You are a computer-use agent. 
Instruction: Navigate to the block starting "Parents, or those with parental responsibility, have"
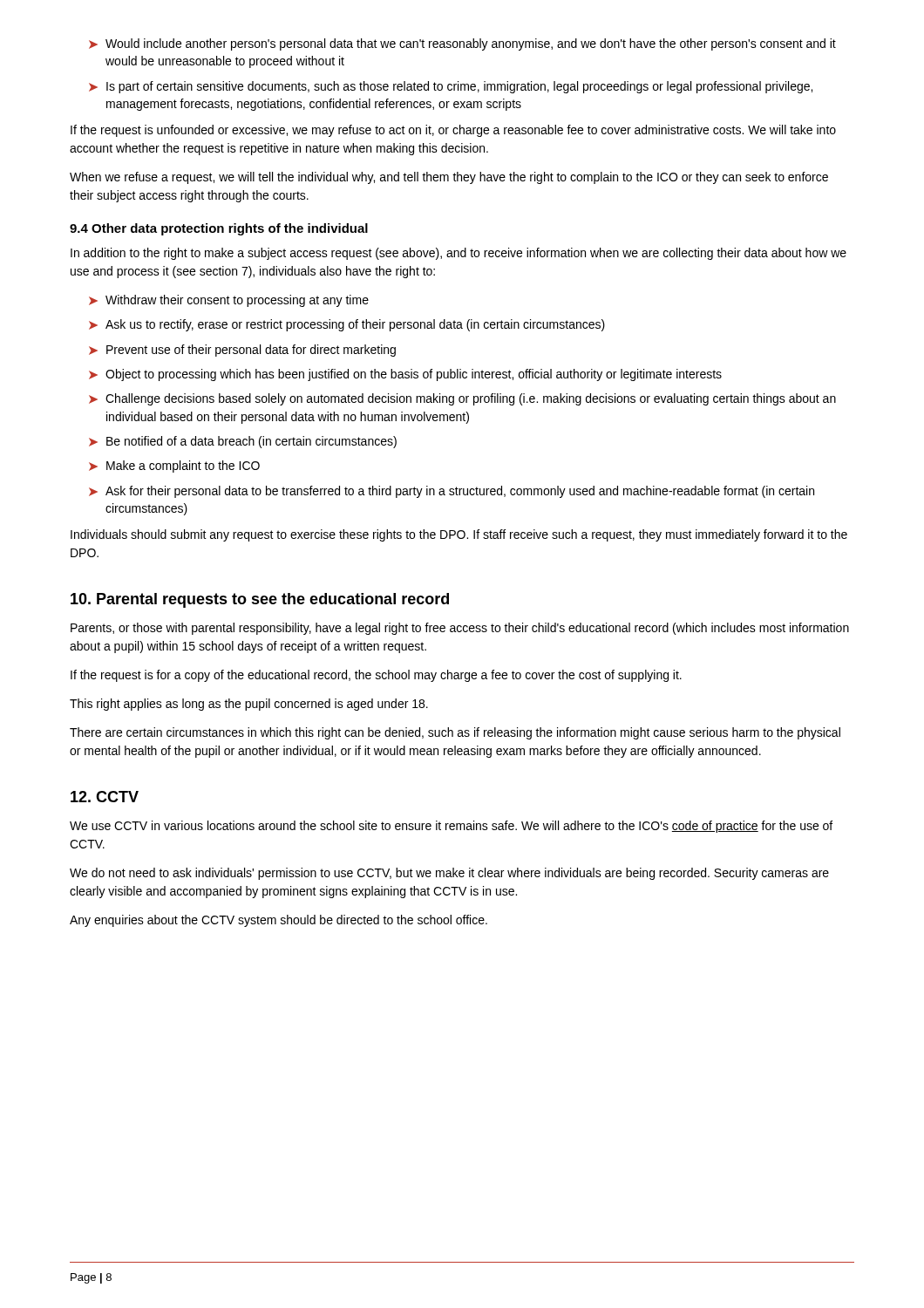[462, 638]
